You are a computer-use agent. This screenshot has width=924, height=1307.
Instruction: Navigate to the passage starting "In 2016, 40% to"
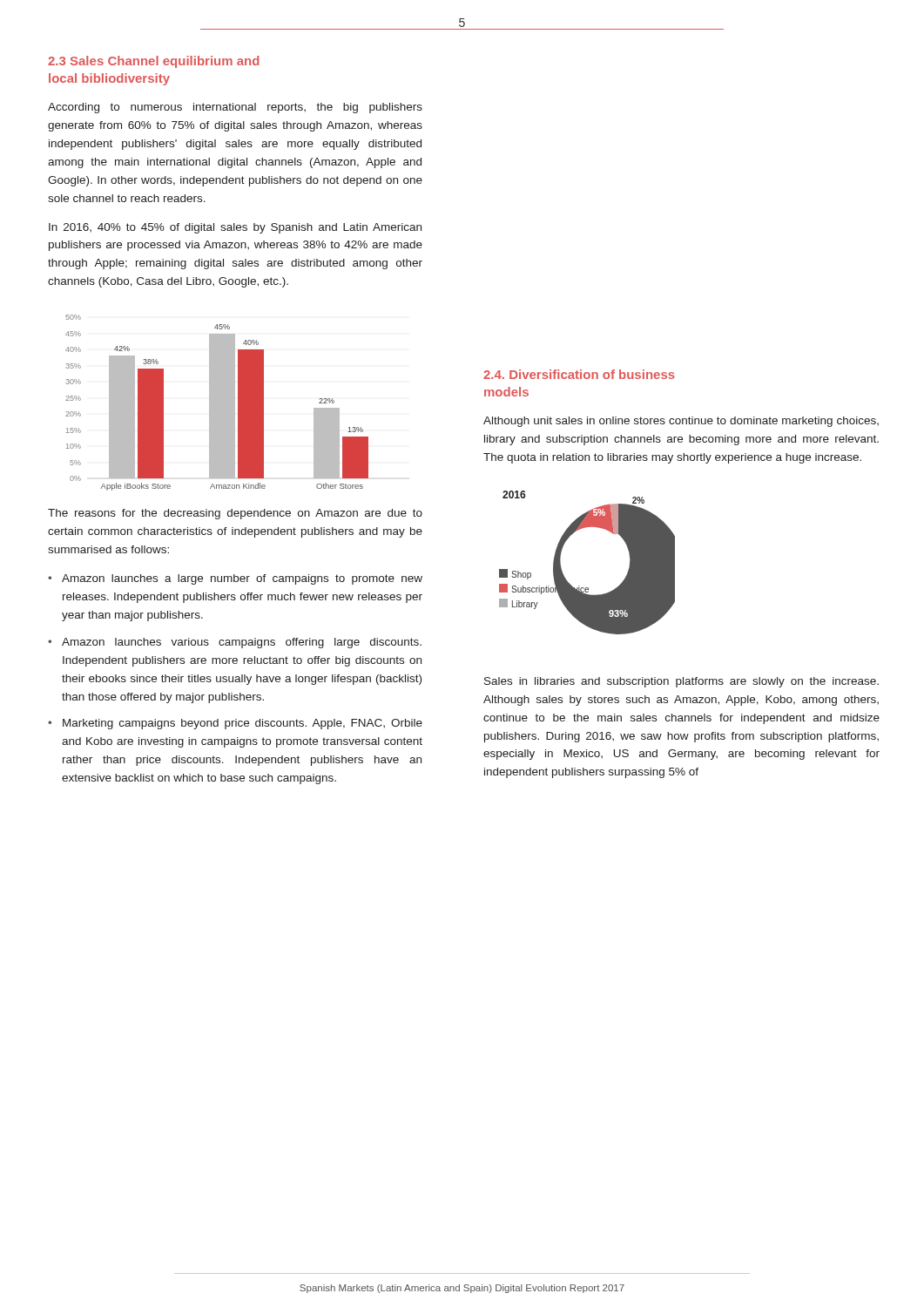[235, 254]
